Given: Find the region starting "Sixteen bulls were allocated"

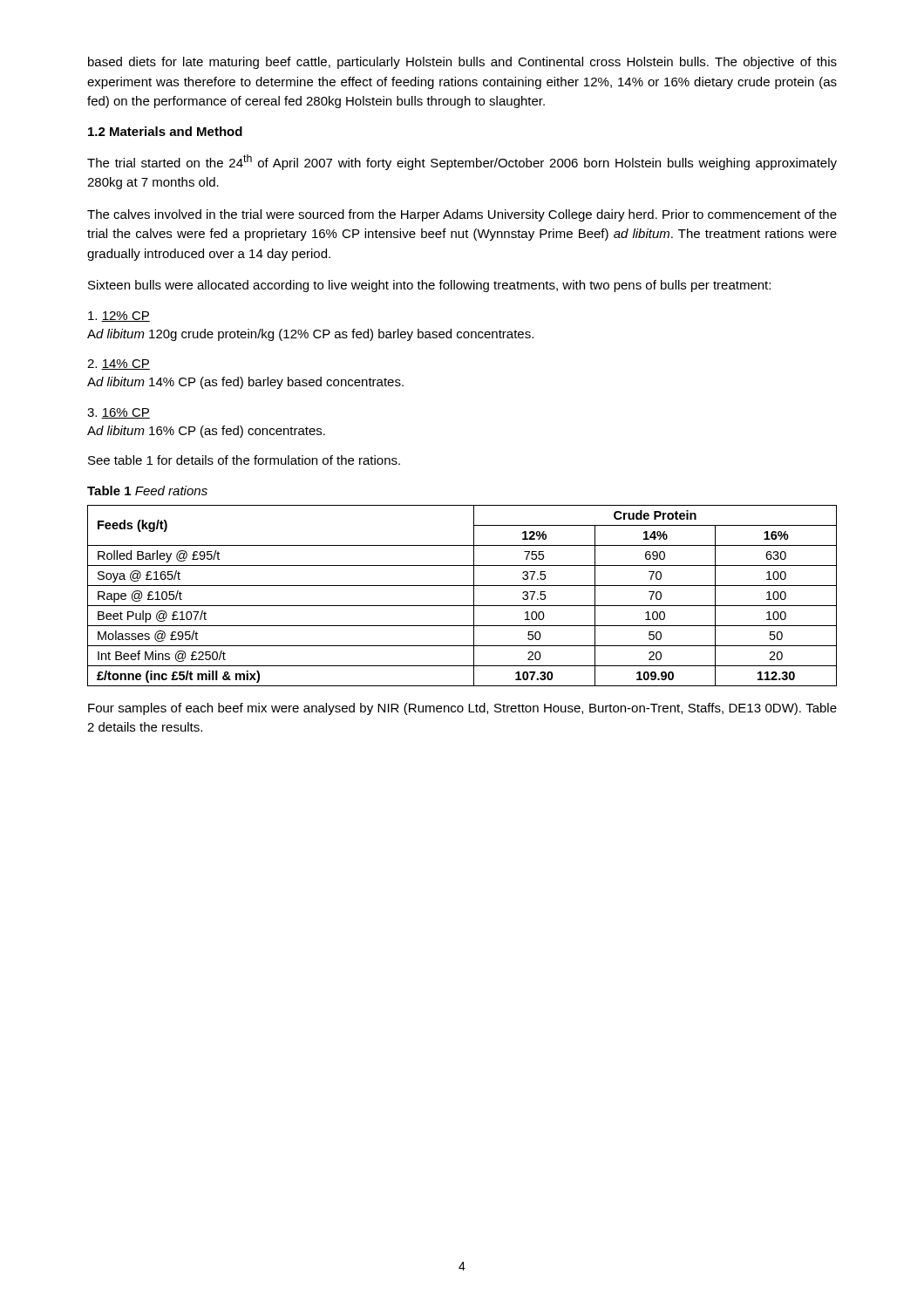Looking at the screenshot, I should click(429, 285).
